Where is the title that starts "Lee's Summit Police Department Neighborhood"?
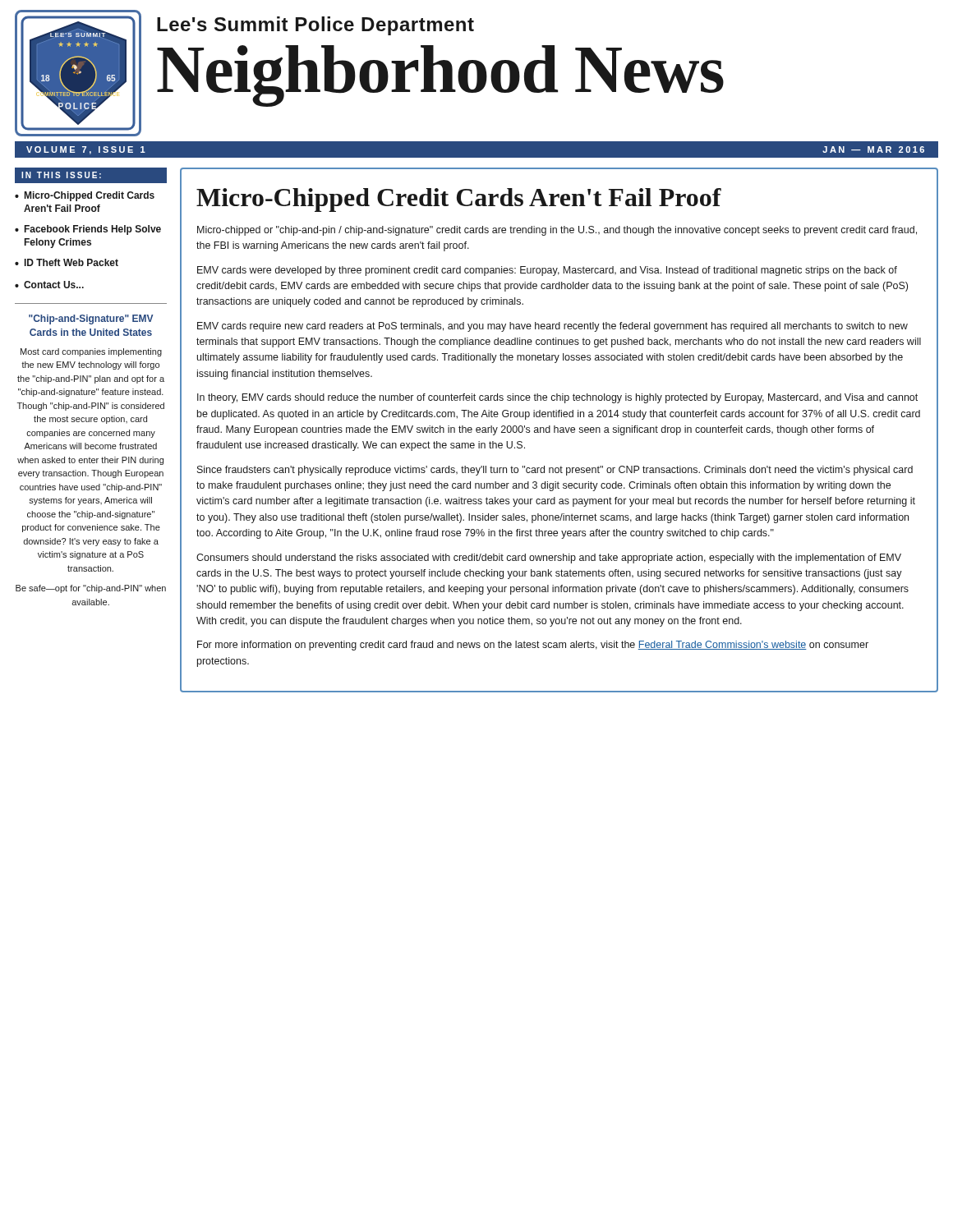Screen dimensions: 1232x953 pyautogui.click(x=547, y=58)
